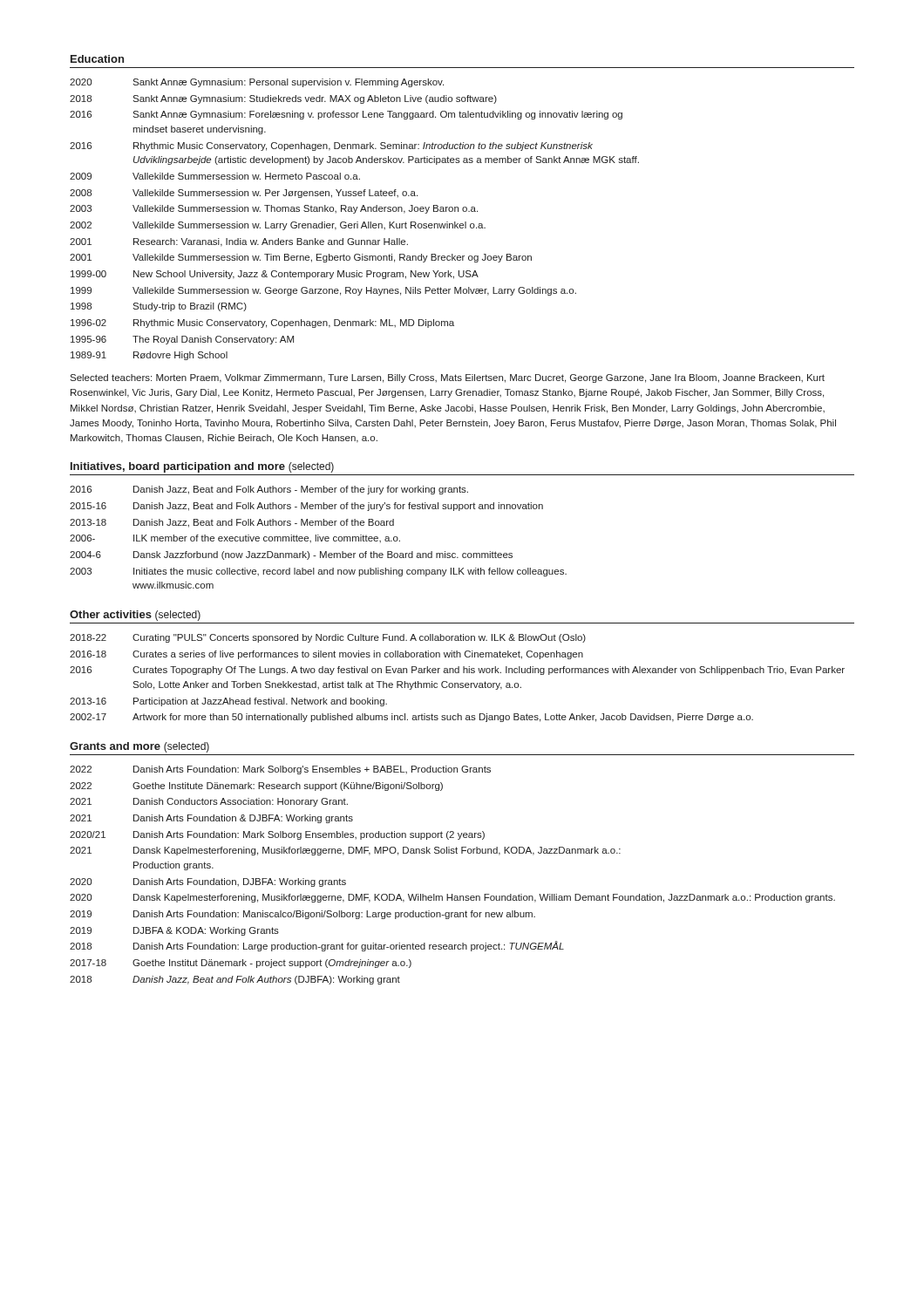Find the block on this page that starts "2013-16 Participation at JazzAhead festival."
The width and height of the screenshot is (924, 1308).
tap(228, 702)
